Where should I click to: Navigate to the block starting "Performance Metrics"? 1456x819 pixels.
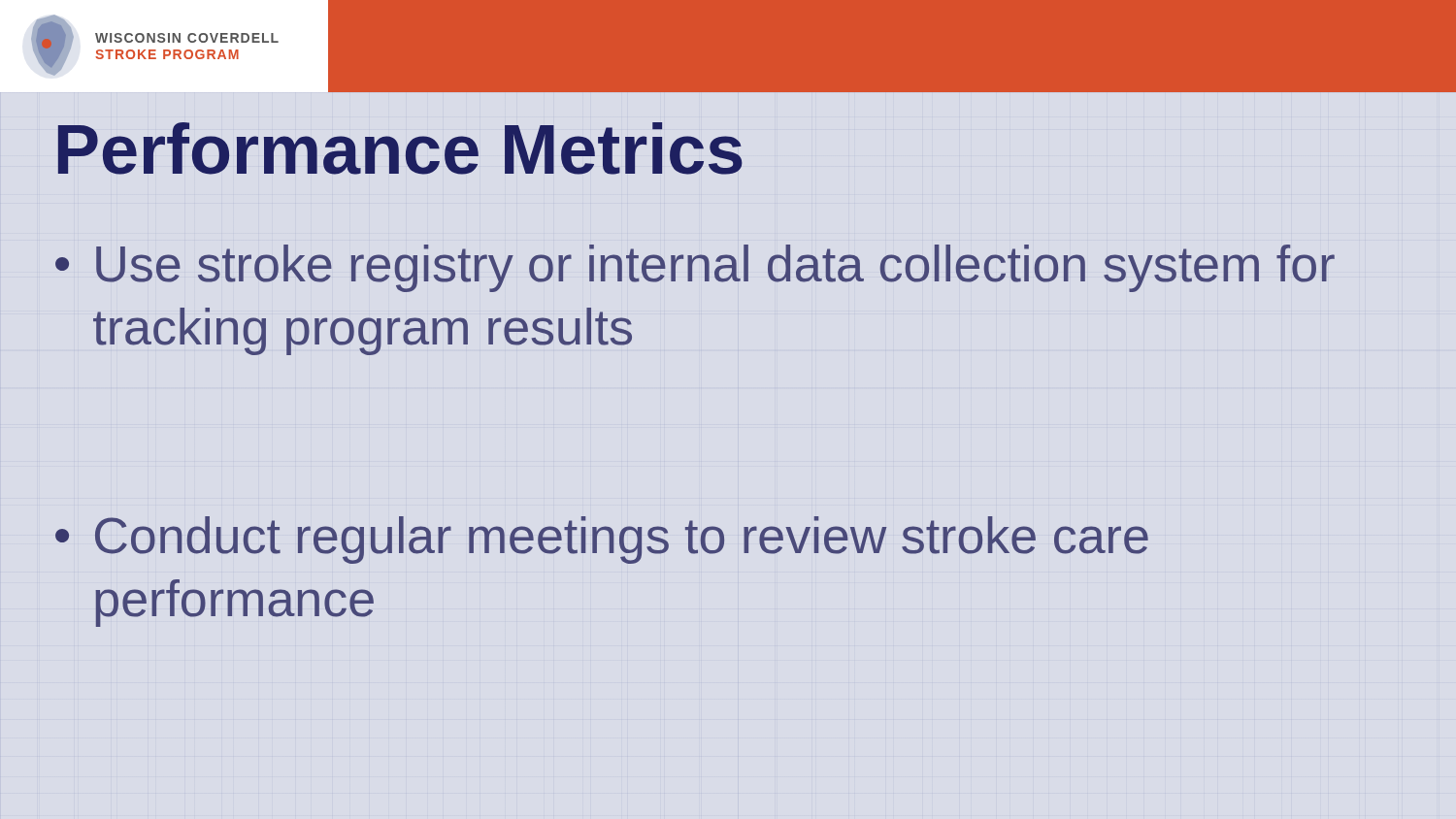[399, 150]
